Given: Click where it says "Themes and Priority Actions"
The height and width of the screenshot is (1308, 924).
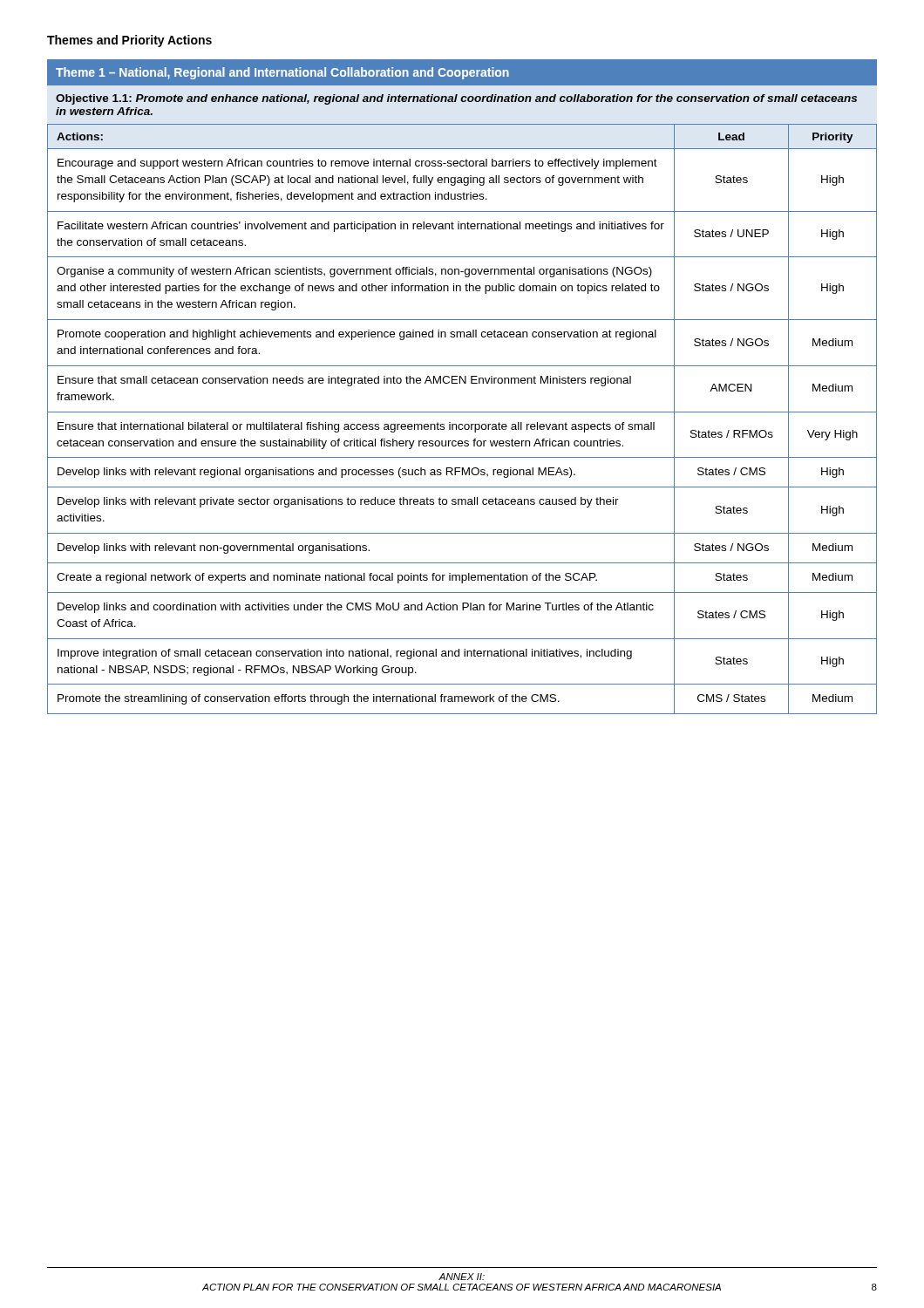Looking at the screenshot, I should click(130, 40).
